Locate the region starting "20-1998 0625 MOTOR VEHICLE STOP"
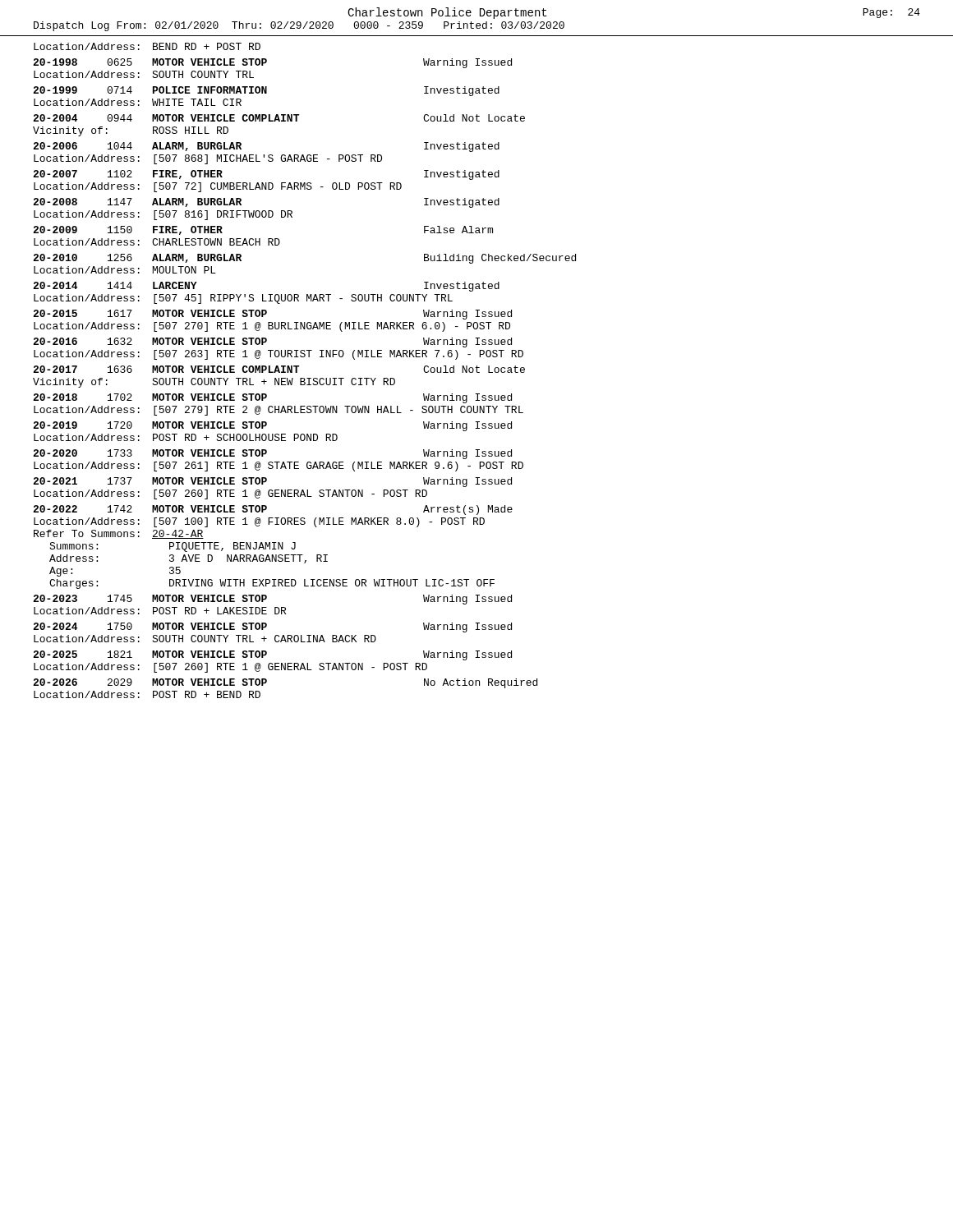 (x=476, y=69)
